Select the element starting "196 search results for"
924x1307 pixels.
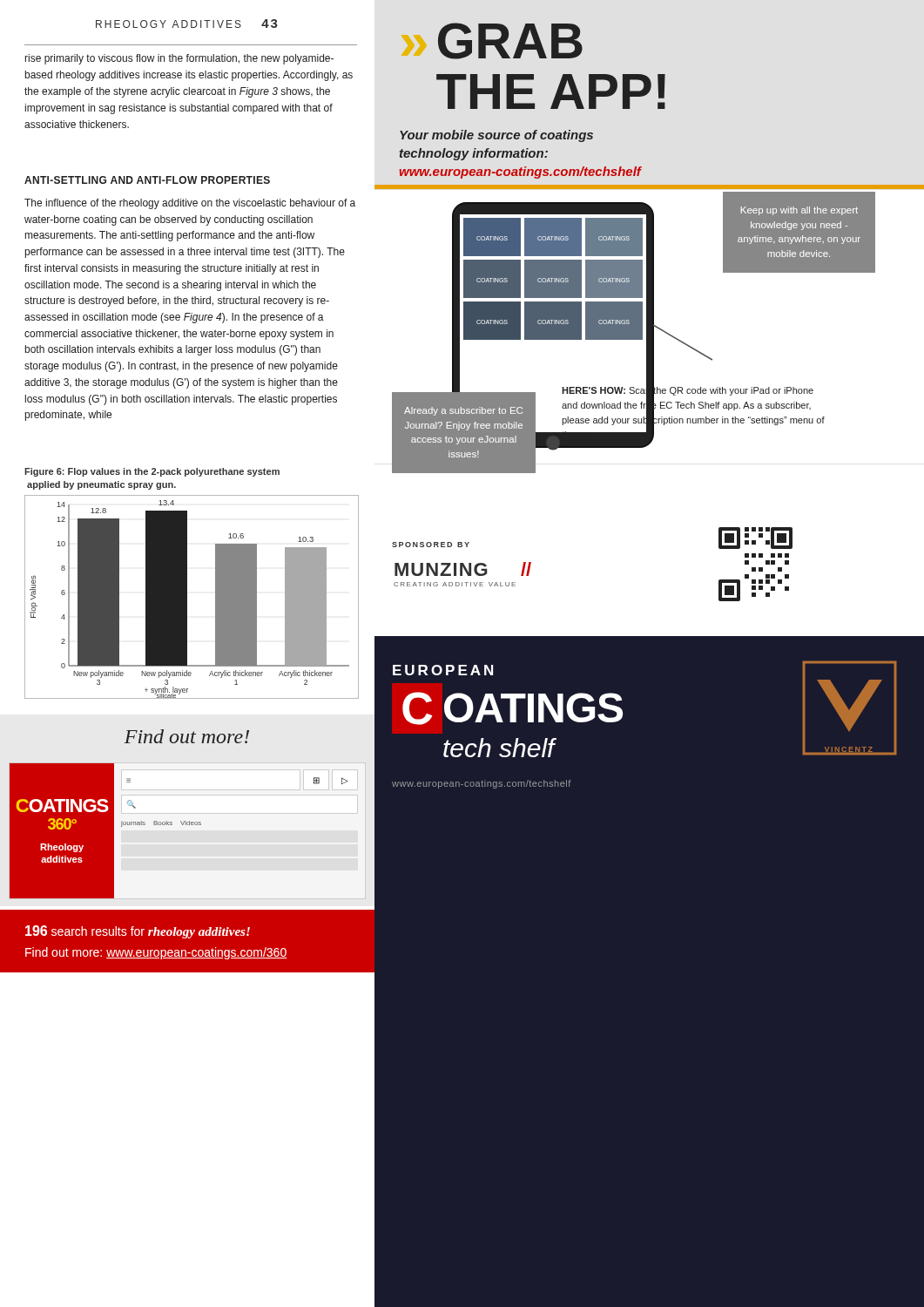191,941
